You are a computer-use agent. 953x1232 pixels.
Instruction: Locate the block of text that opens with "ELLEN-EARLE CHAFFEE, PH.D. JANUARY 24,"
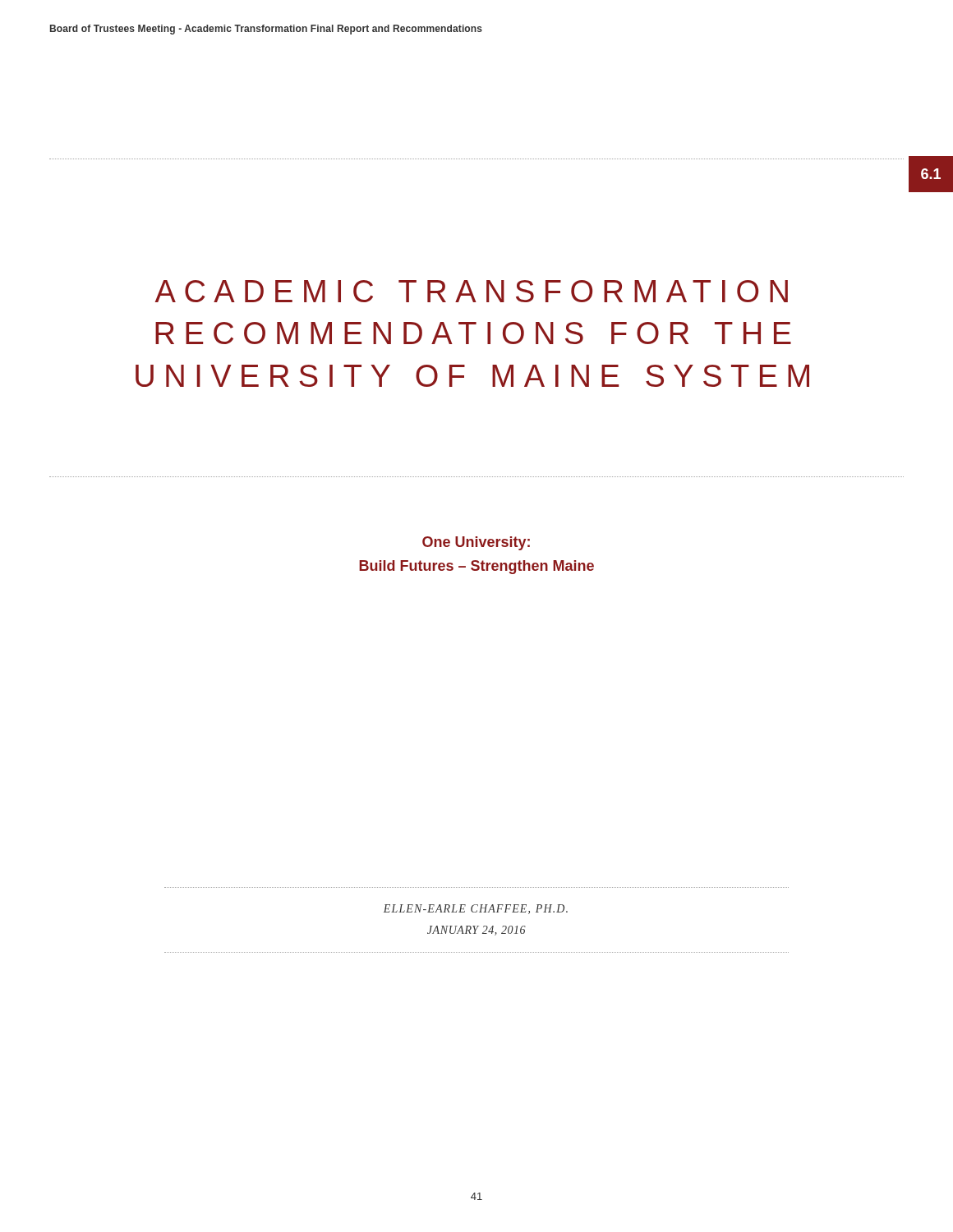(x=476, y=920)
